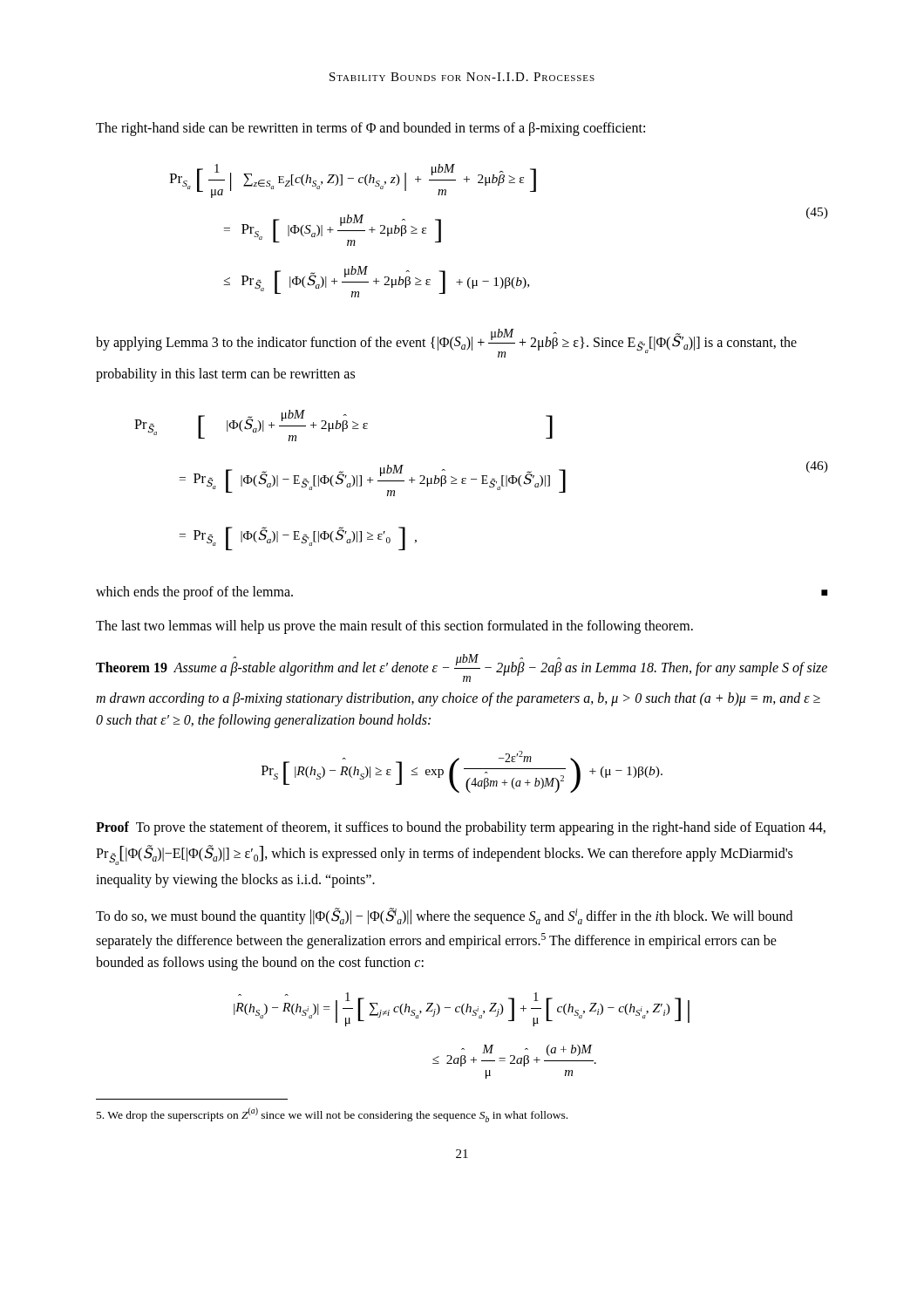Select the text starting "The last two"
Viewport: 924px width, 1308px height.
click(x=395, y=626)
